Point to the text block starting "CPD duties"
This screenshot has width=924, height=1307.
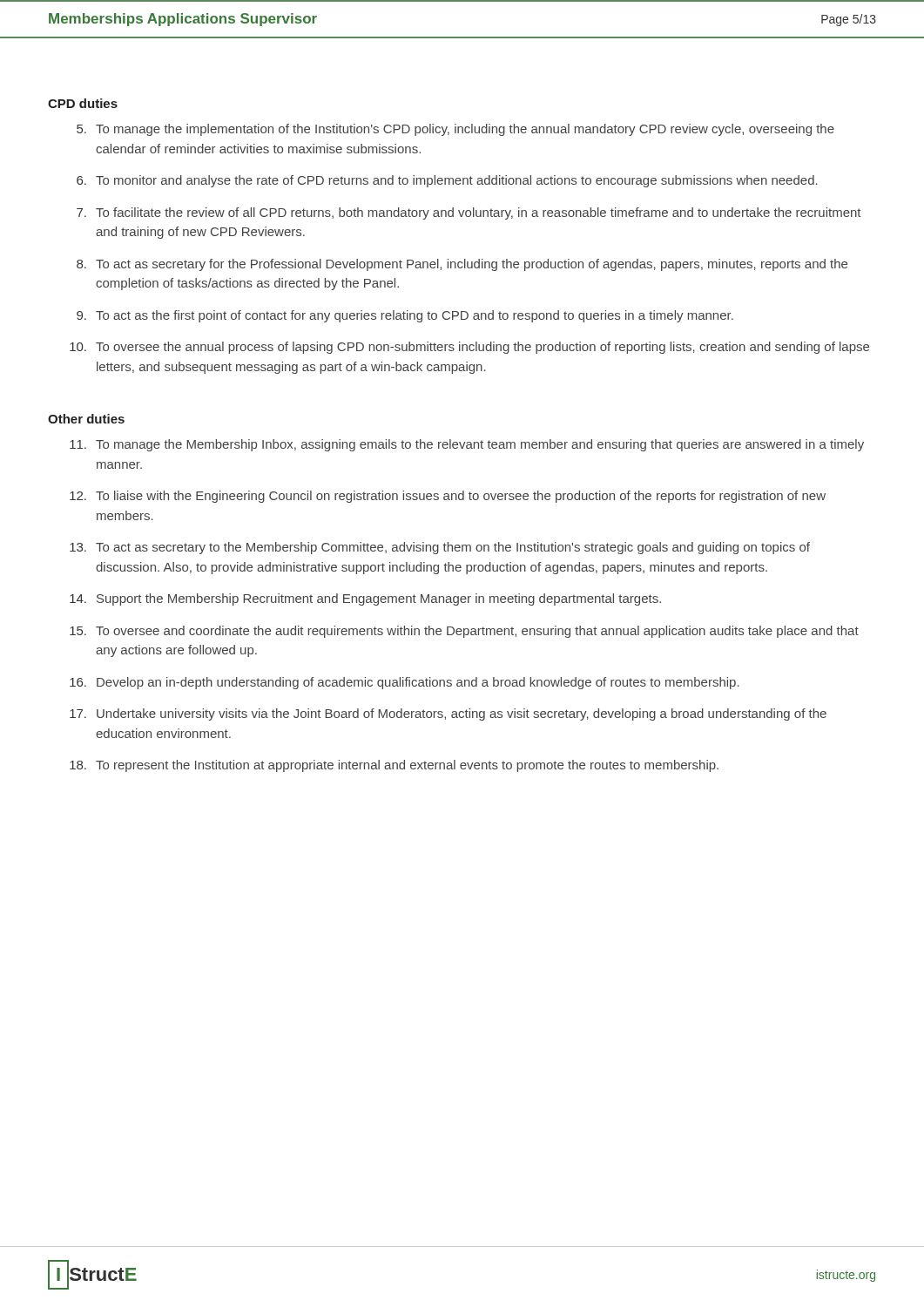coord(83,103)
